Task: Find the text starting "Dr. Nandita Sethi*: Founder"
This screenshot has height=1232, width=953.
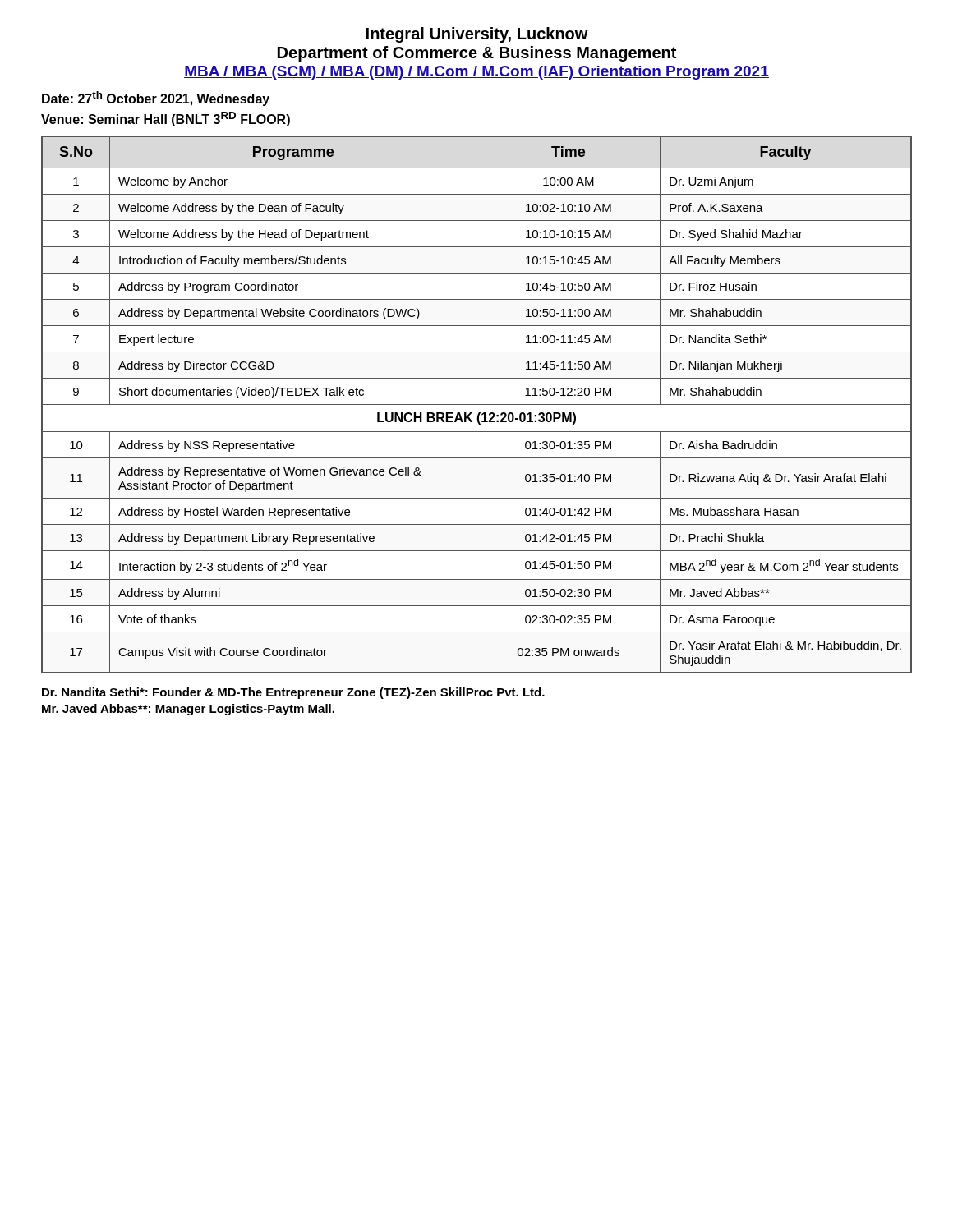Action: pos(476,700)
